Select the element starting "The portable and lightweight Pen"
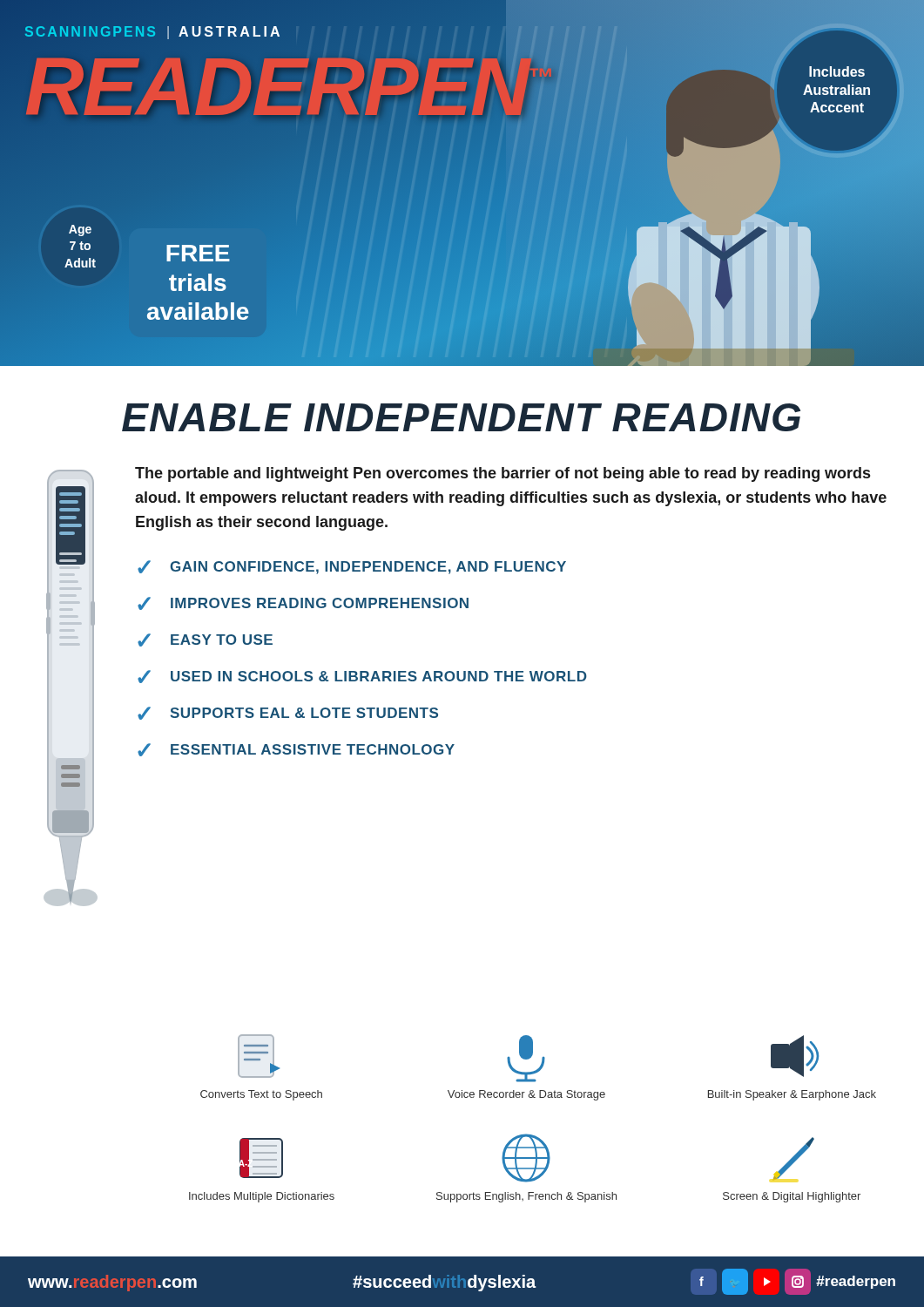924x1307 pixels. [511, 497]
